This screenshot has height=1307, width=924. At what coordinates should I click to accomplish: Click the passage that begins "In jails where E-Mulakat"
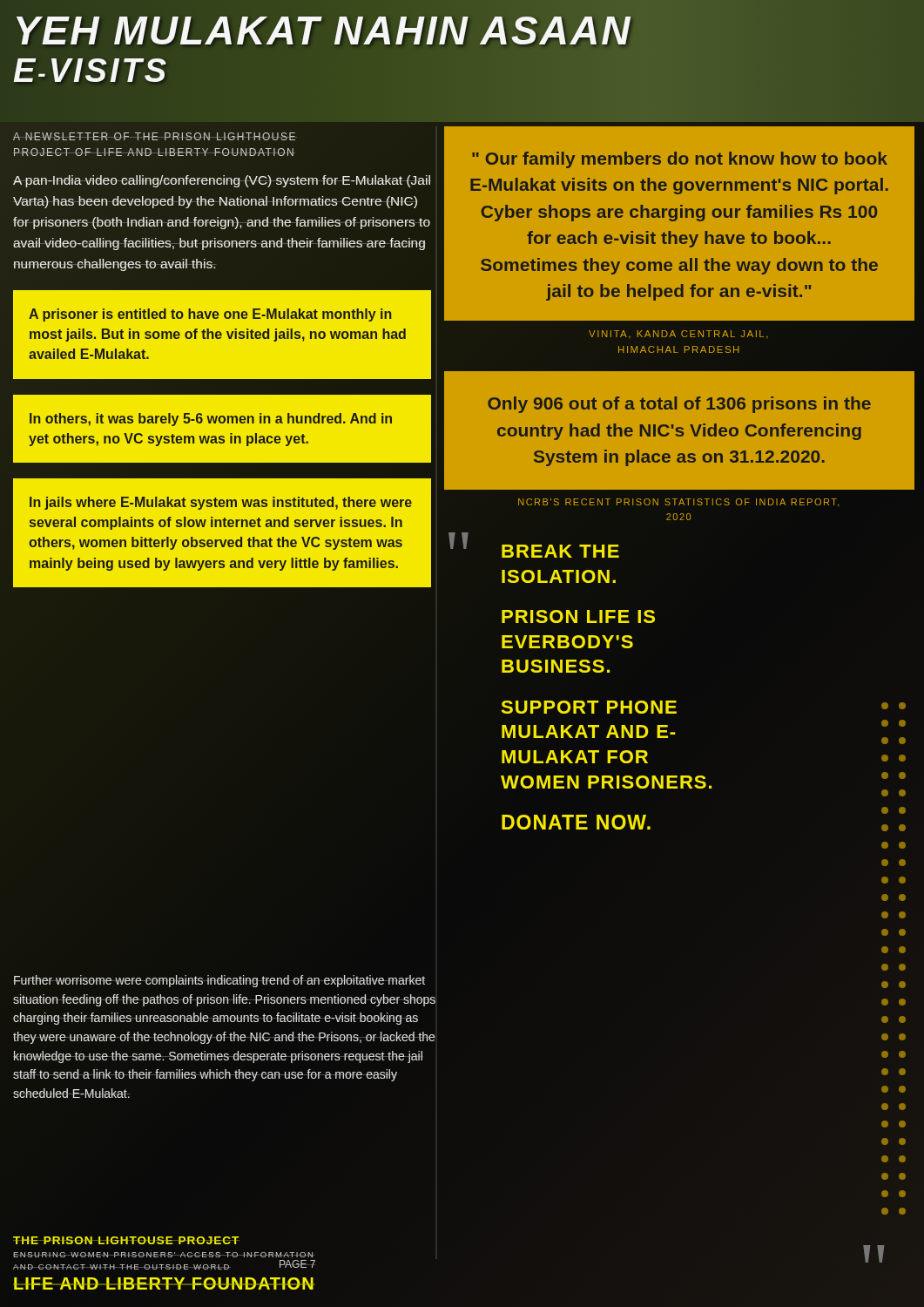[x=220, y=533]
